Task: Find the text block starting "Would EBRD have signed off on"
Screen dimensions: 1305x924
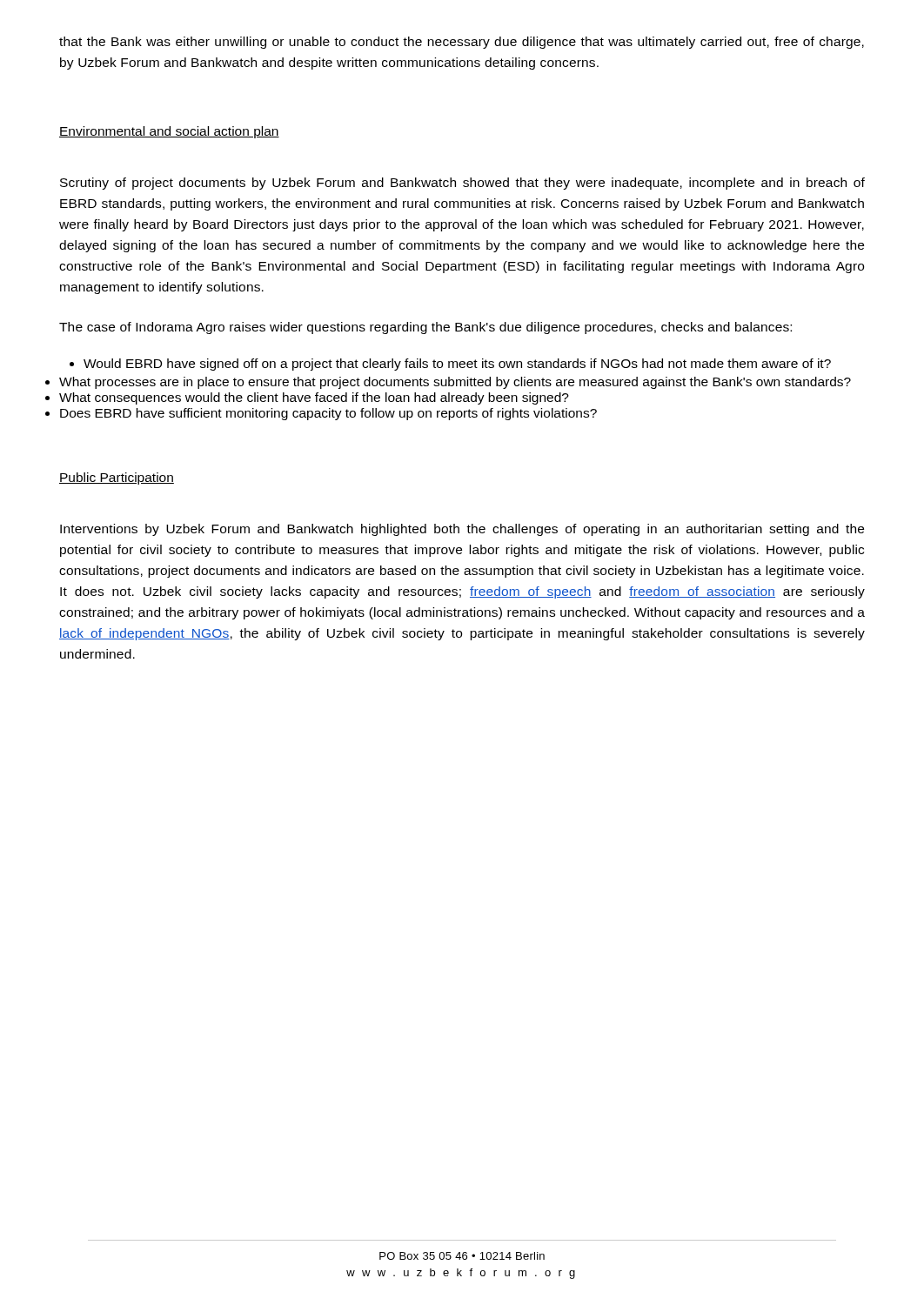Action: [462, 364]
